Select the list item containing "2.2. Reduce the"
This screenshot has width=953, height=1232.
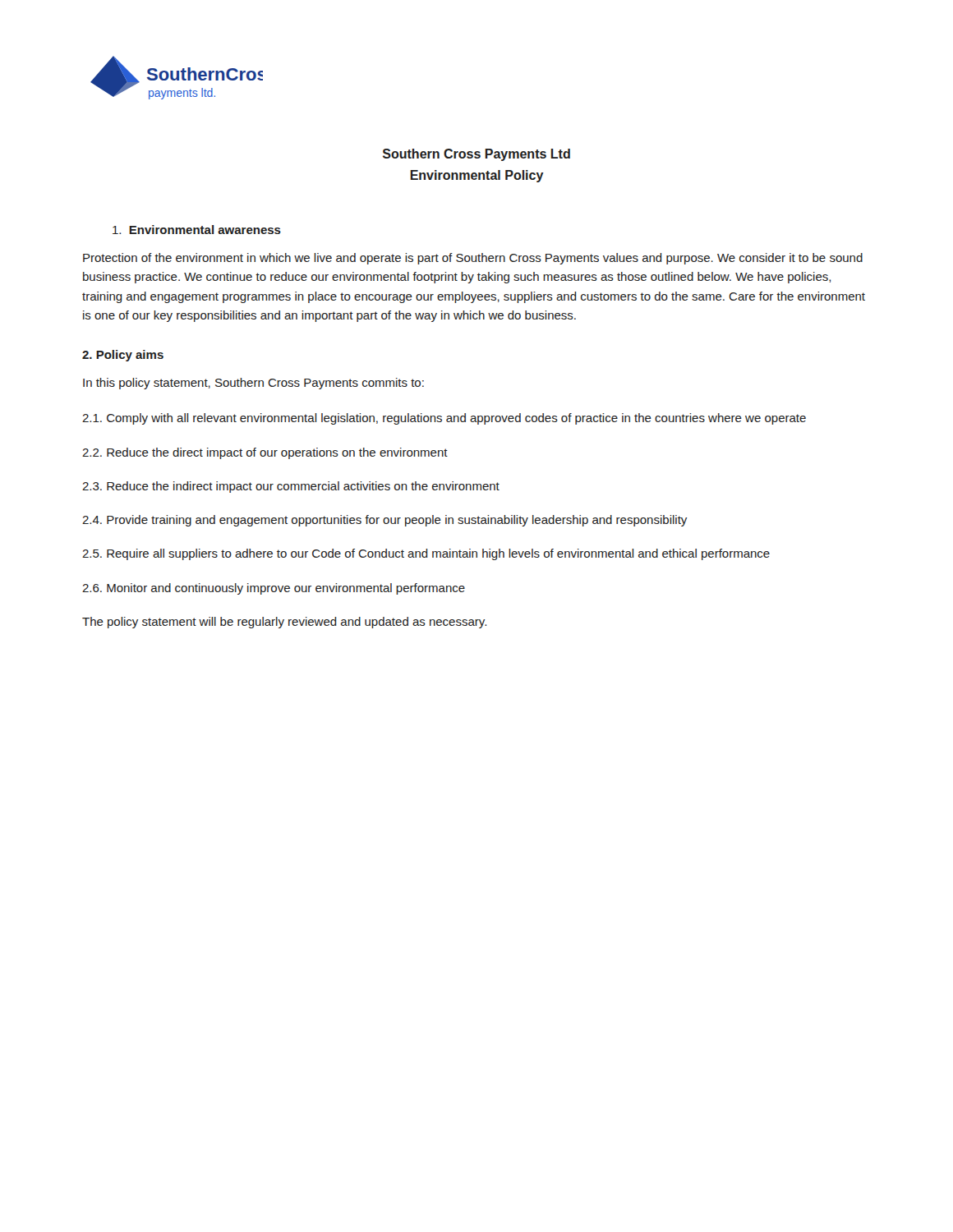click(265, 452)
